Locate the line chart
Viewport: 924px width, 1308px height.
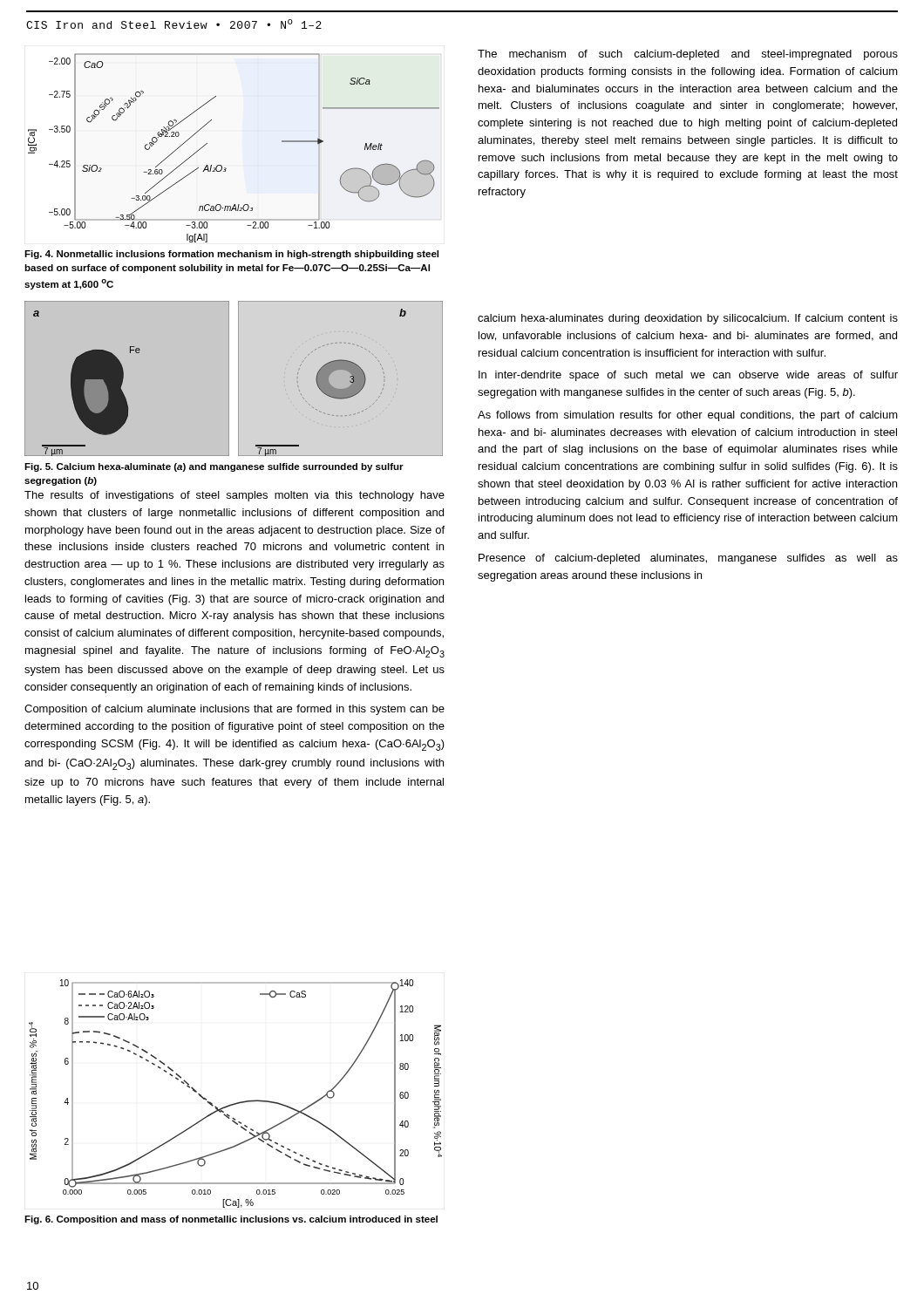click(x=234, y=1091)
